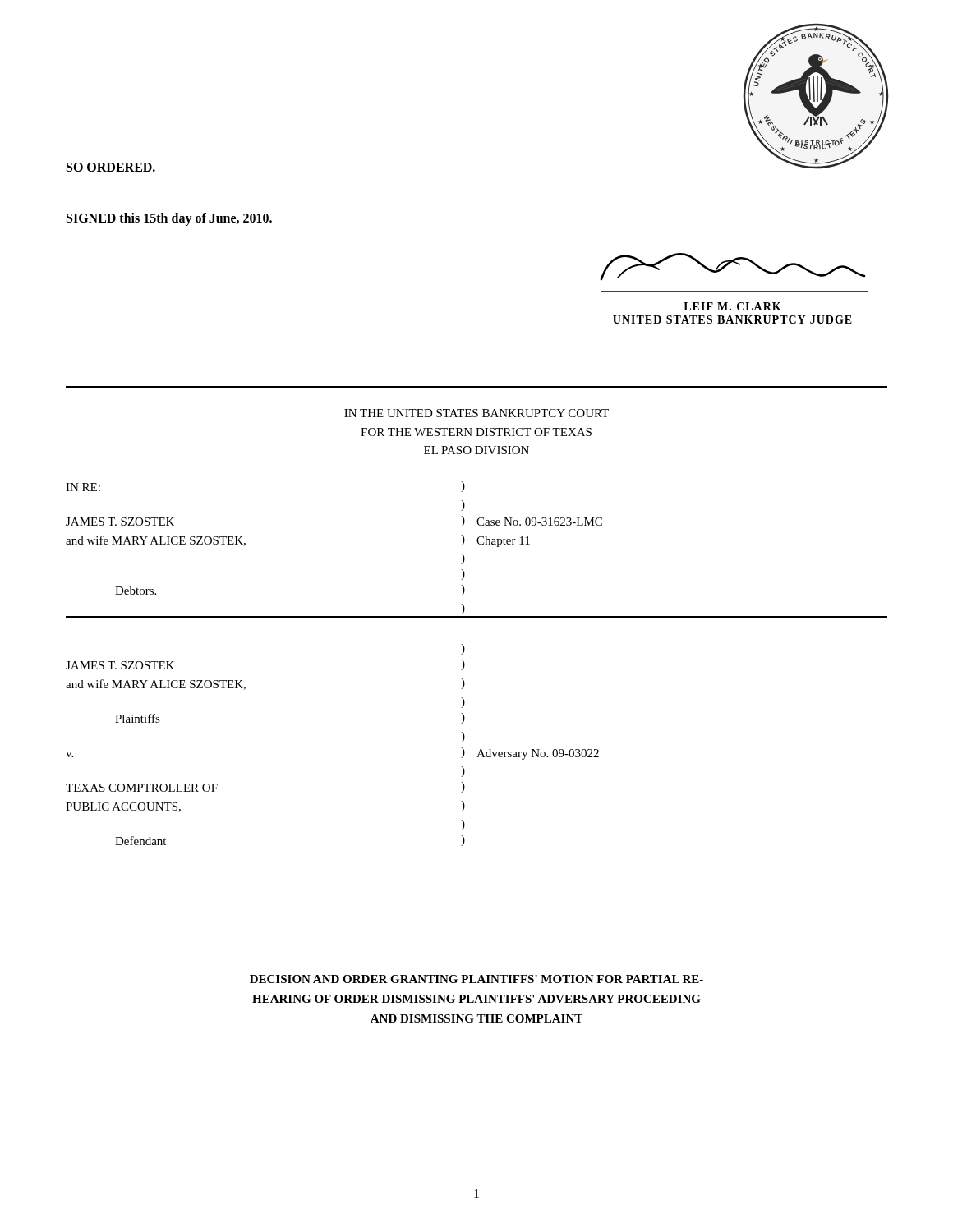Select the table that reads "IN RE:"
Screen dimensions: 1232x953
pos(476,548)
